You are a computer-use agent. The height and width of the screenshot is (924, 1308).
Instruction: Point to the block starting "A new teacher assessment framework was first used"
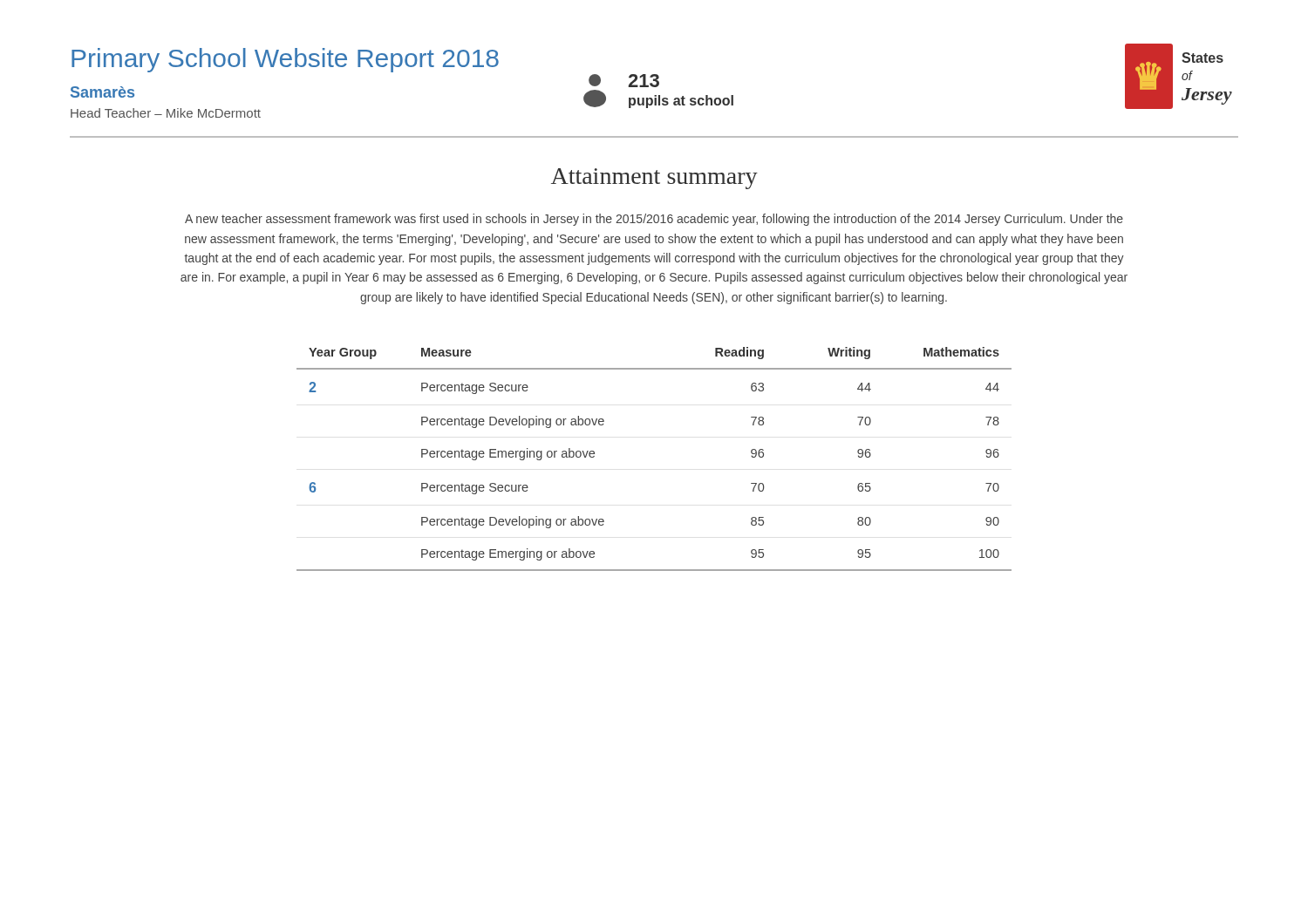[654, 258]
